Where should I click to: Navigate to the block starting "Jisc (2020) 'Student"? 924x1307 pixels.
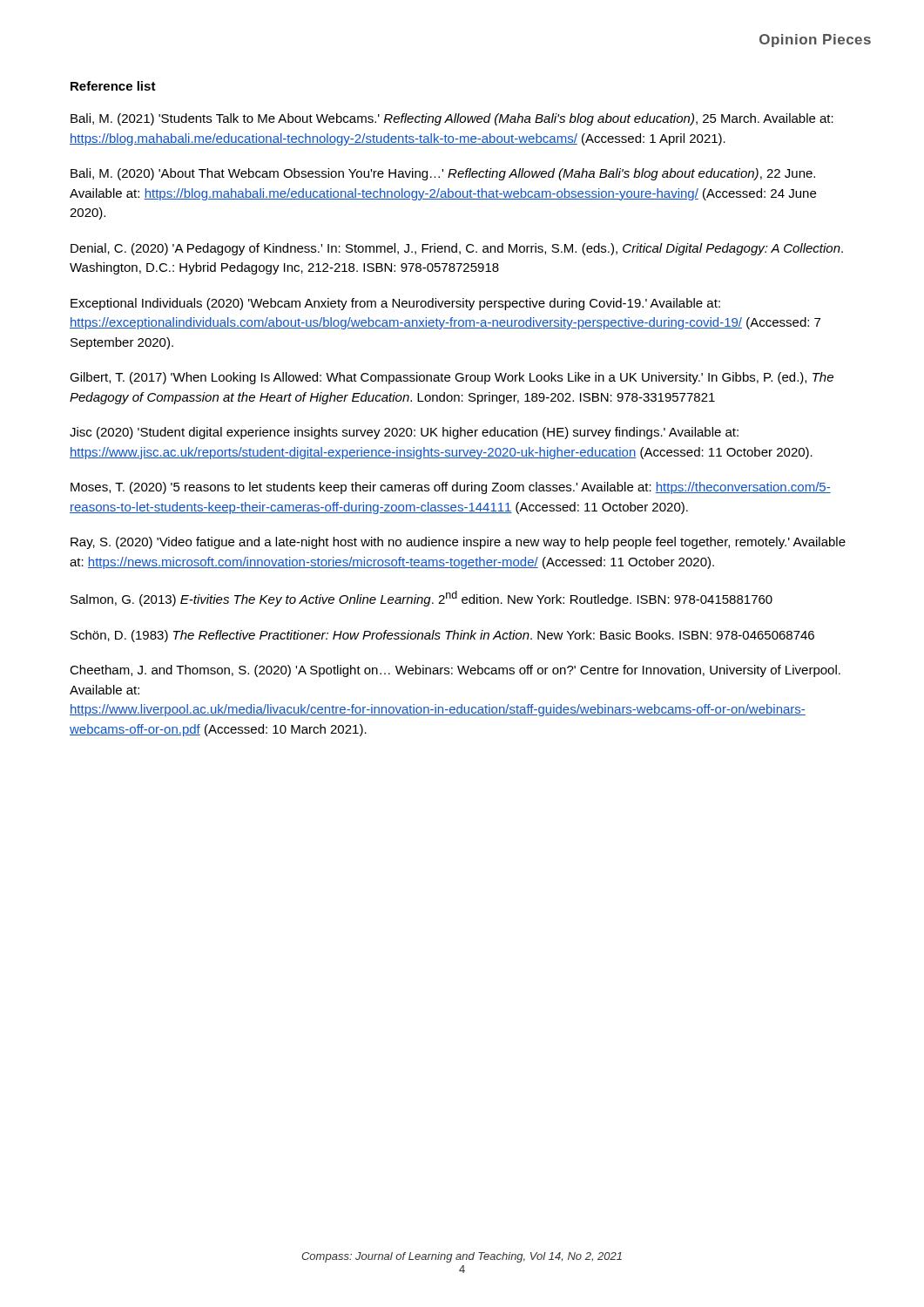[x=441, y=442]
